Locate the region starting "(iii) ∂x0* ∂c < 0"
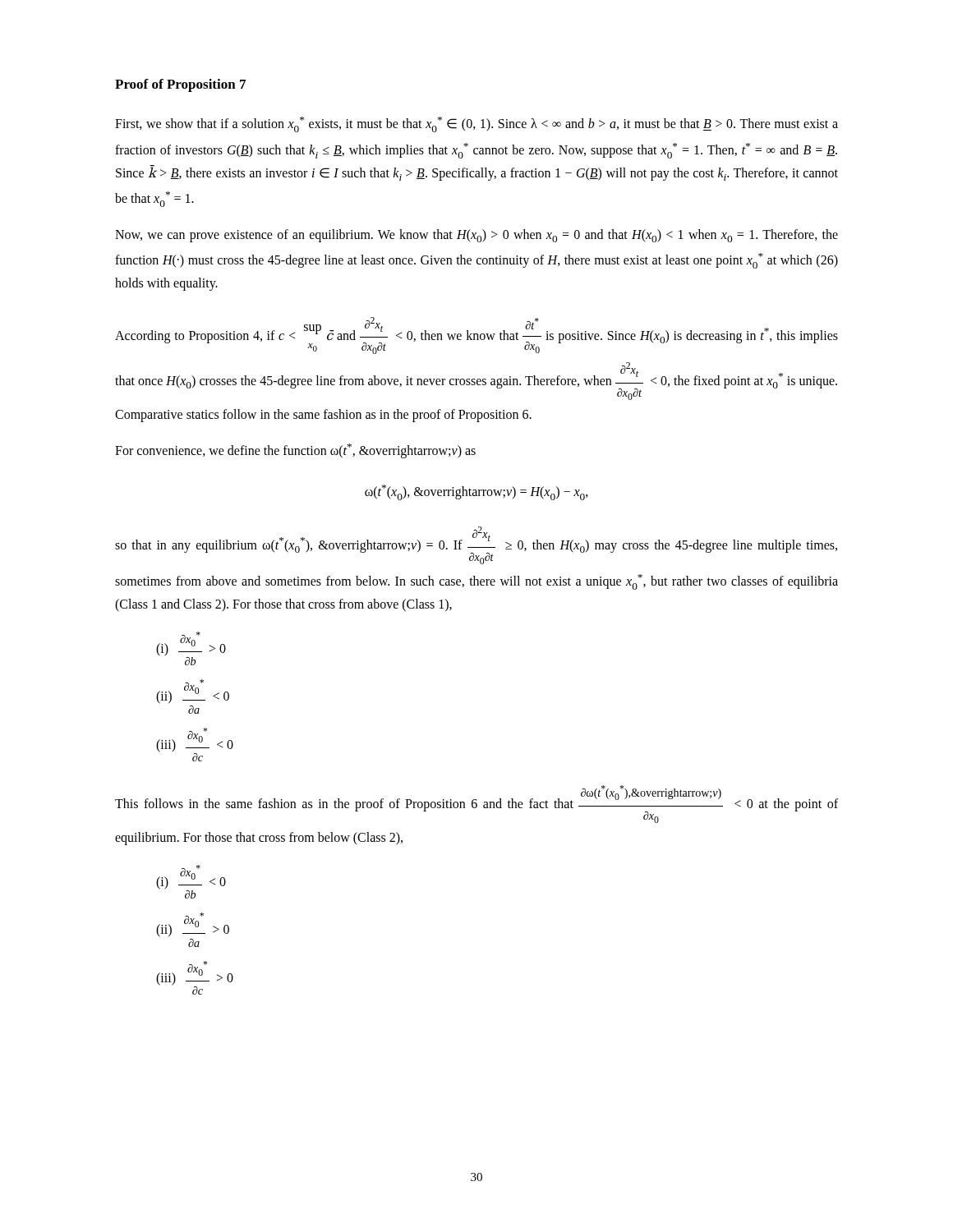 pyautogui.click(x=195, y=746)
